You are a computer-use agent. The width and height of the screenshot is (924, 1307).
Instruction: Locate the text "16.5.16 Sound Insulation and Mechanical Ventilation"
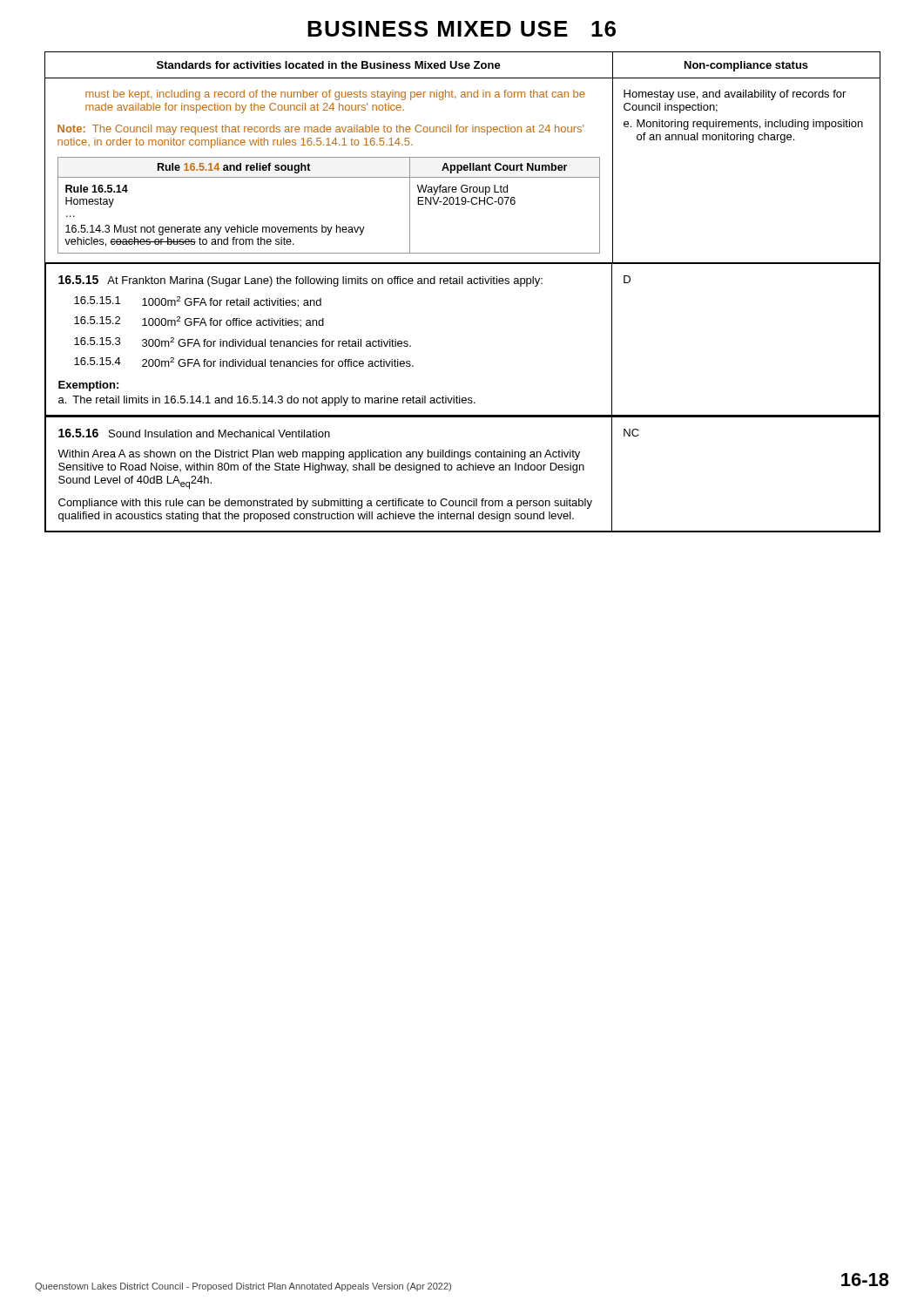[x=194, y=433]
